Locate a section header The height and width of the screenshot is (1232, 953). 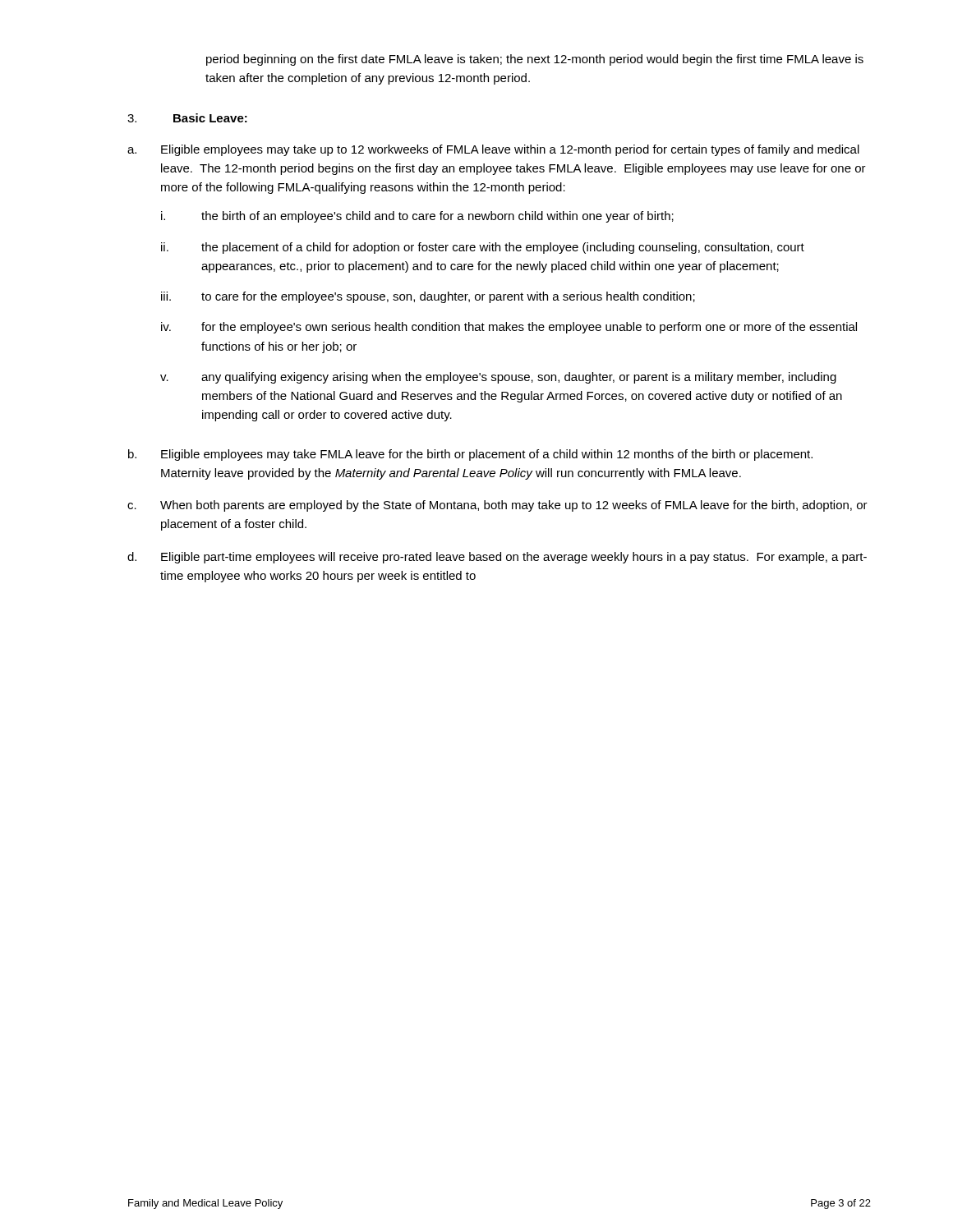[188, 117]
